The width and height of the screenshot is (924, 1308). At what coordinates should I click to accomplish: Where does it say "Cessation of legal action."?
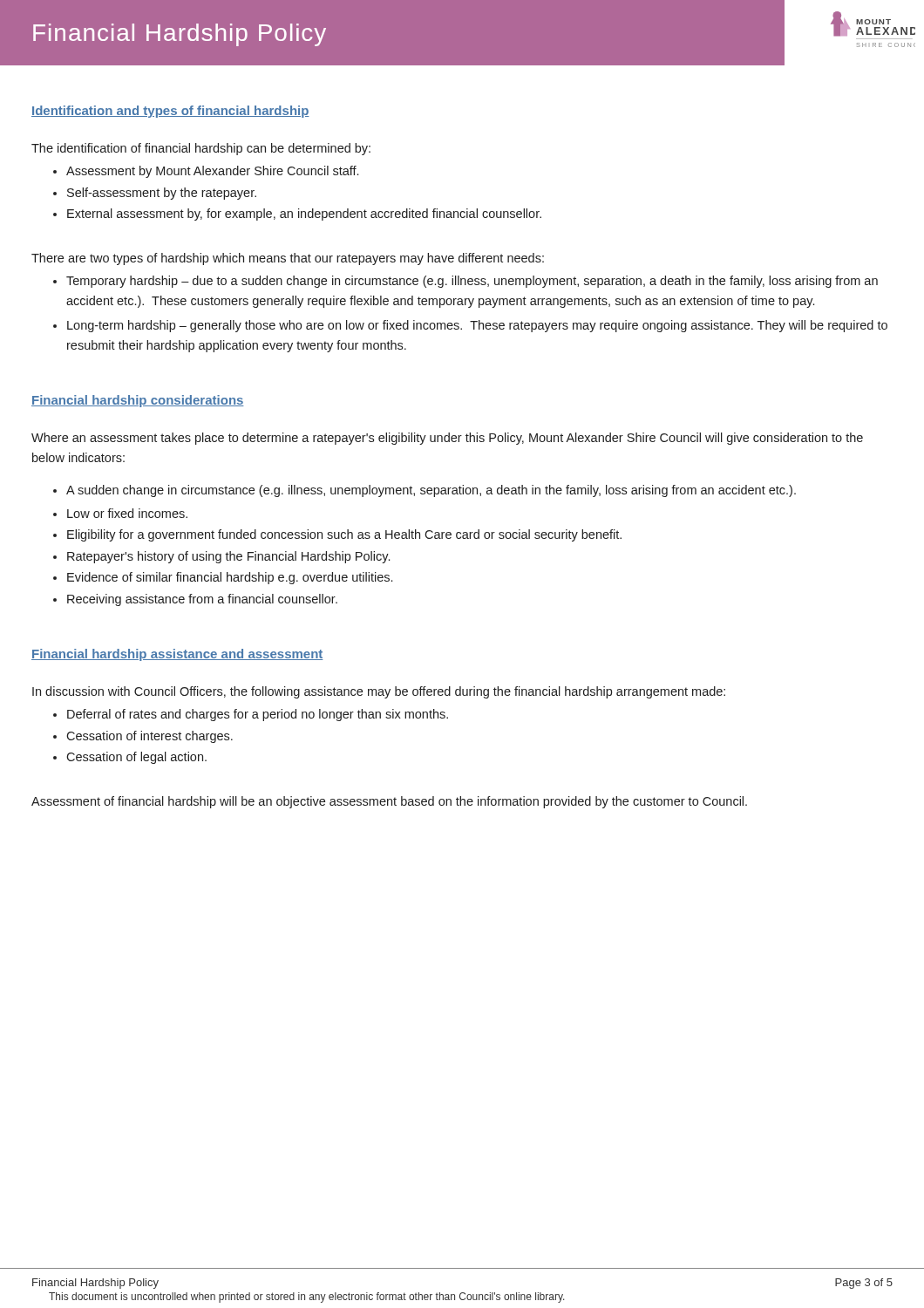point(137,757)
